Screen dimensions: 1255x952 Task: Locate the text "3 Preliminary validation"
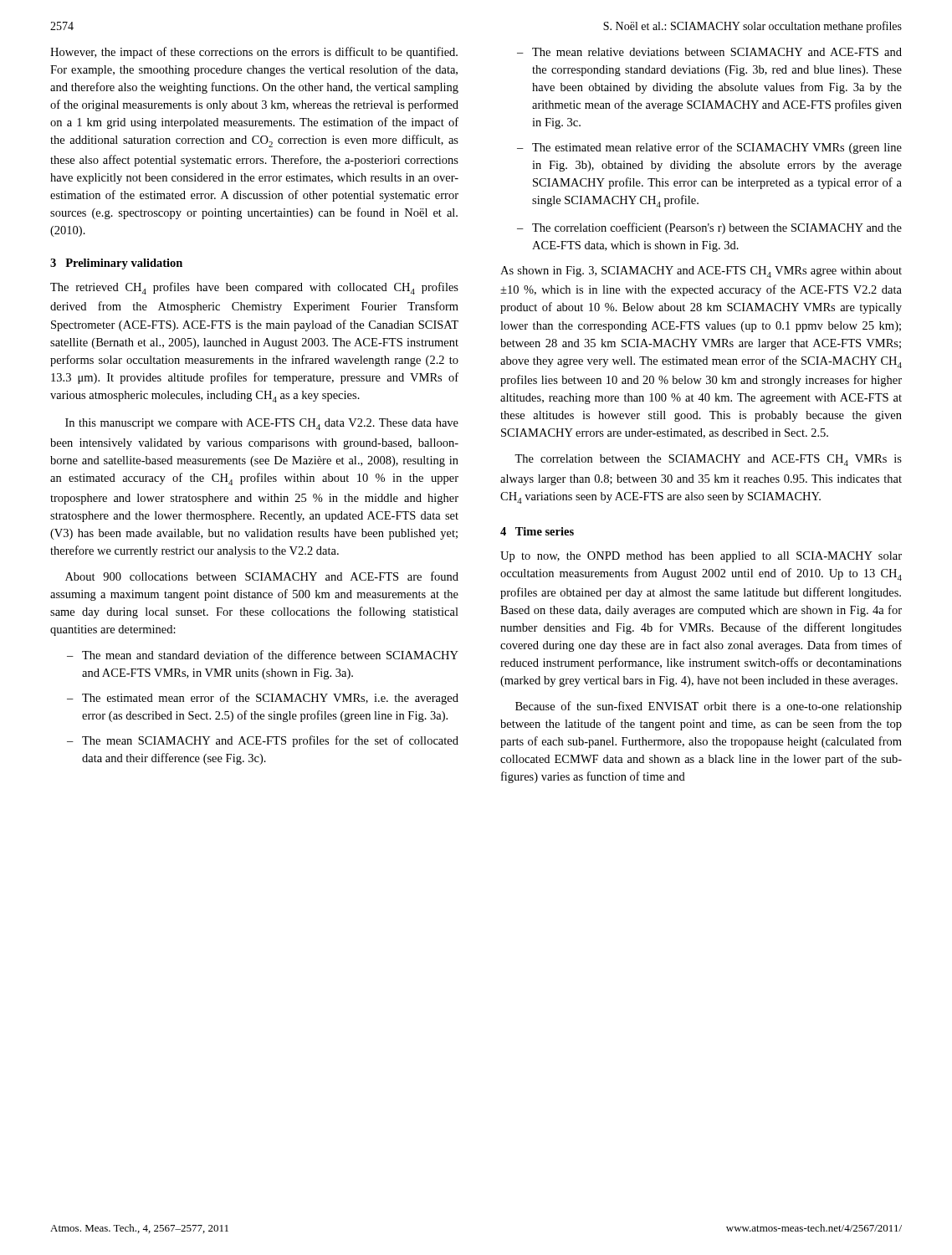tap(116, 263)
